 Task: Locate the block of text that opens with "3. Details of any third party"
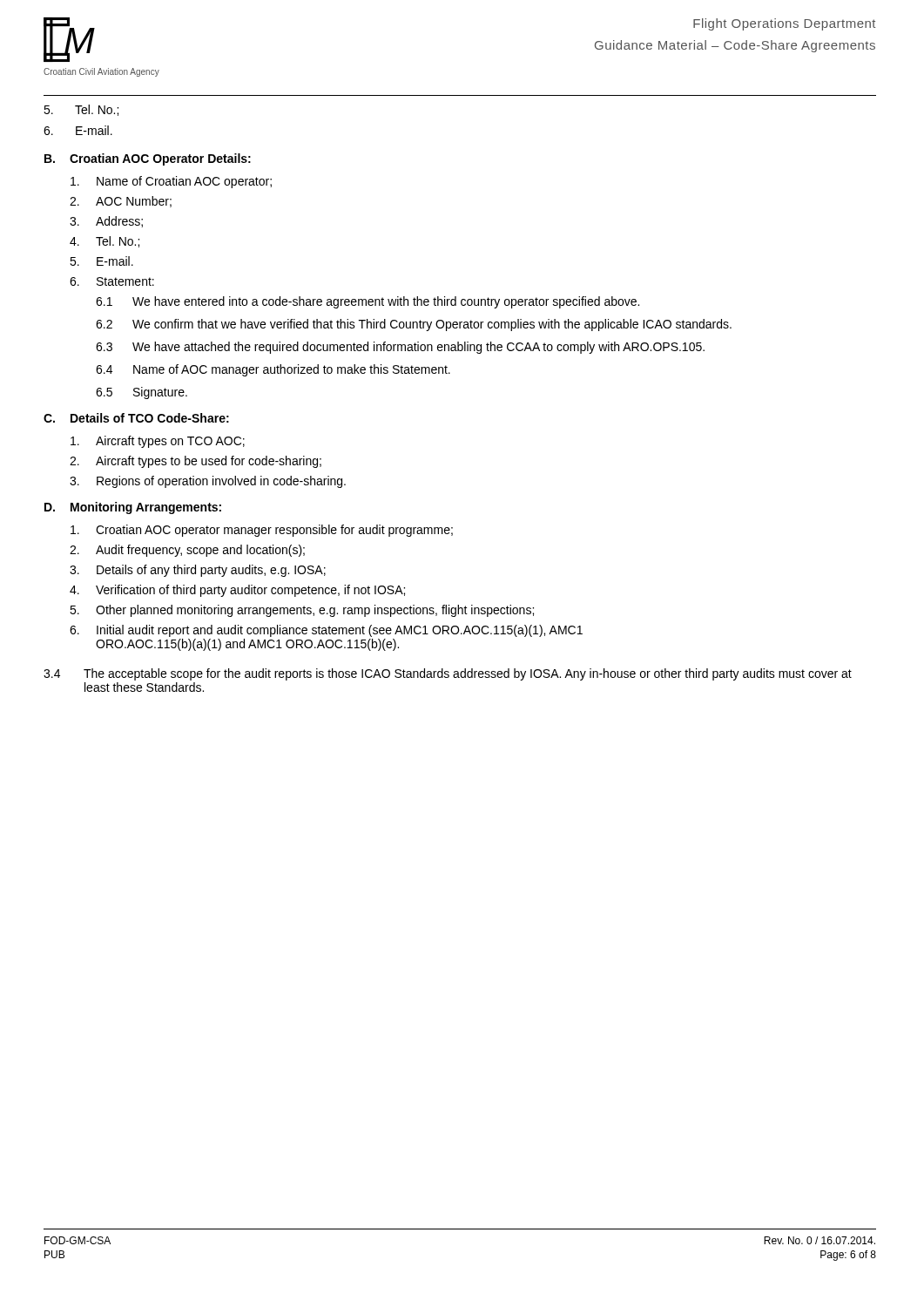[x=198, y=570]
